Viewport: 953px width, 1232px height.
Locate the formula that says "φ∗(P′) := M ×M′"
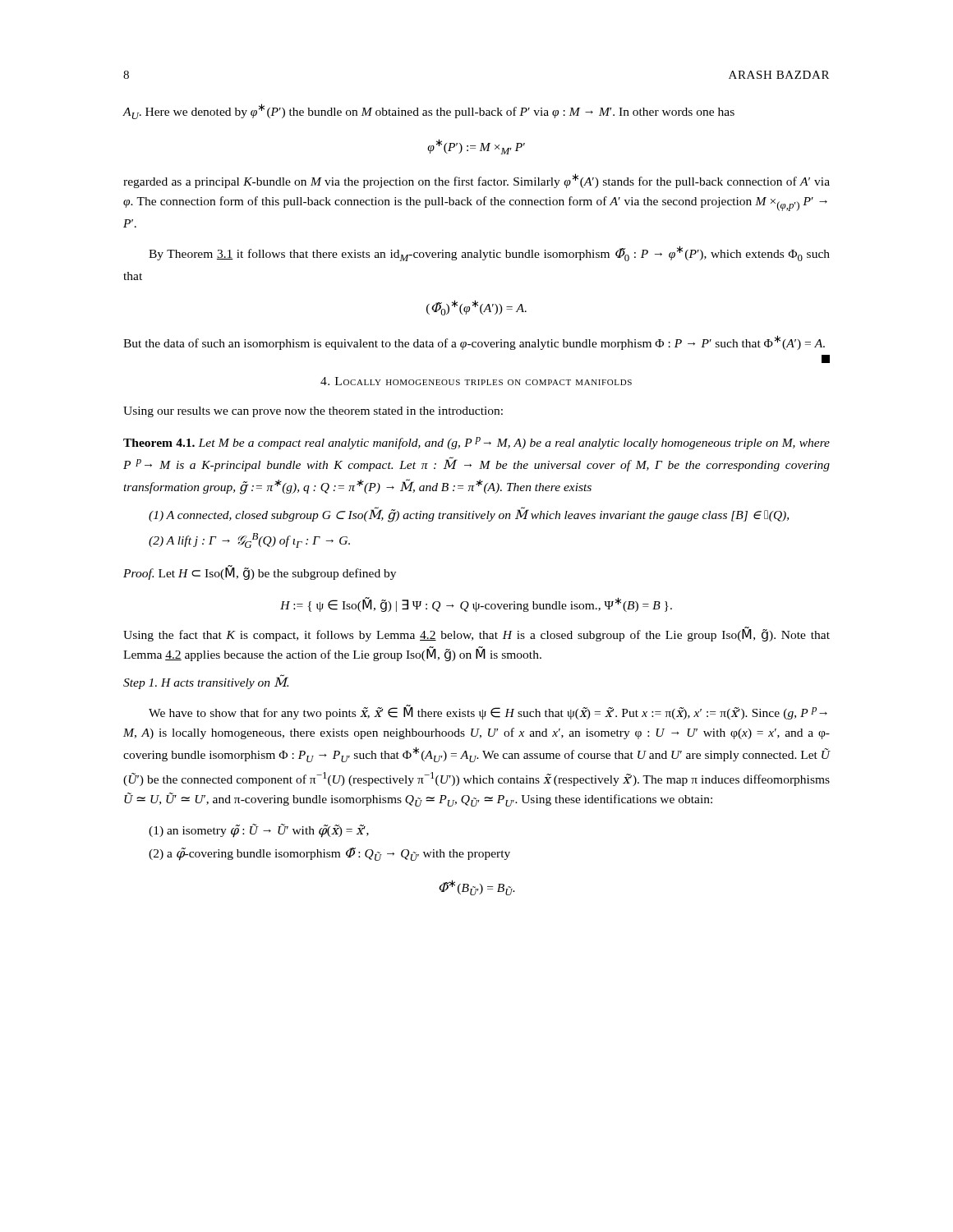(x=476, y=146)
